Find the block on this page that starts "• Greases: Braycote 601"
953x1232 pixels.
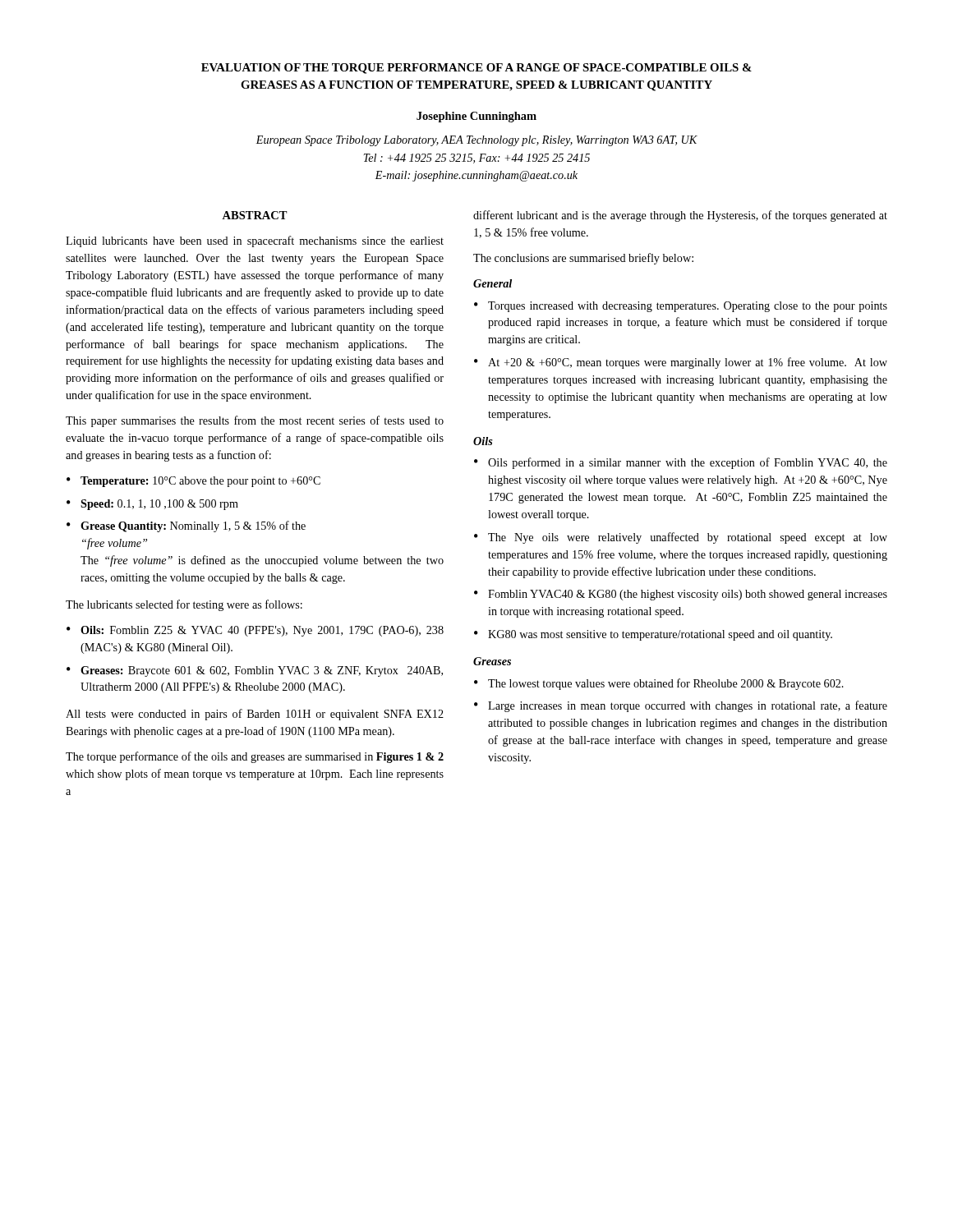point(255,679)
